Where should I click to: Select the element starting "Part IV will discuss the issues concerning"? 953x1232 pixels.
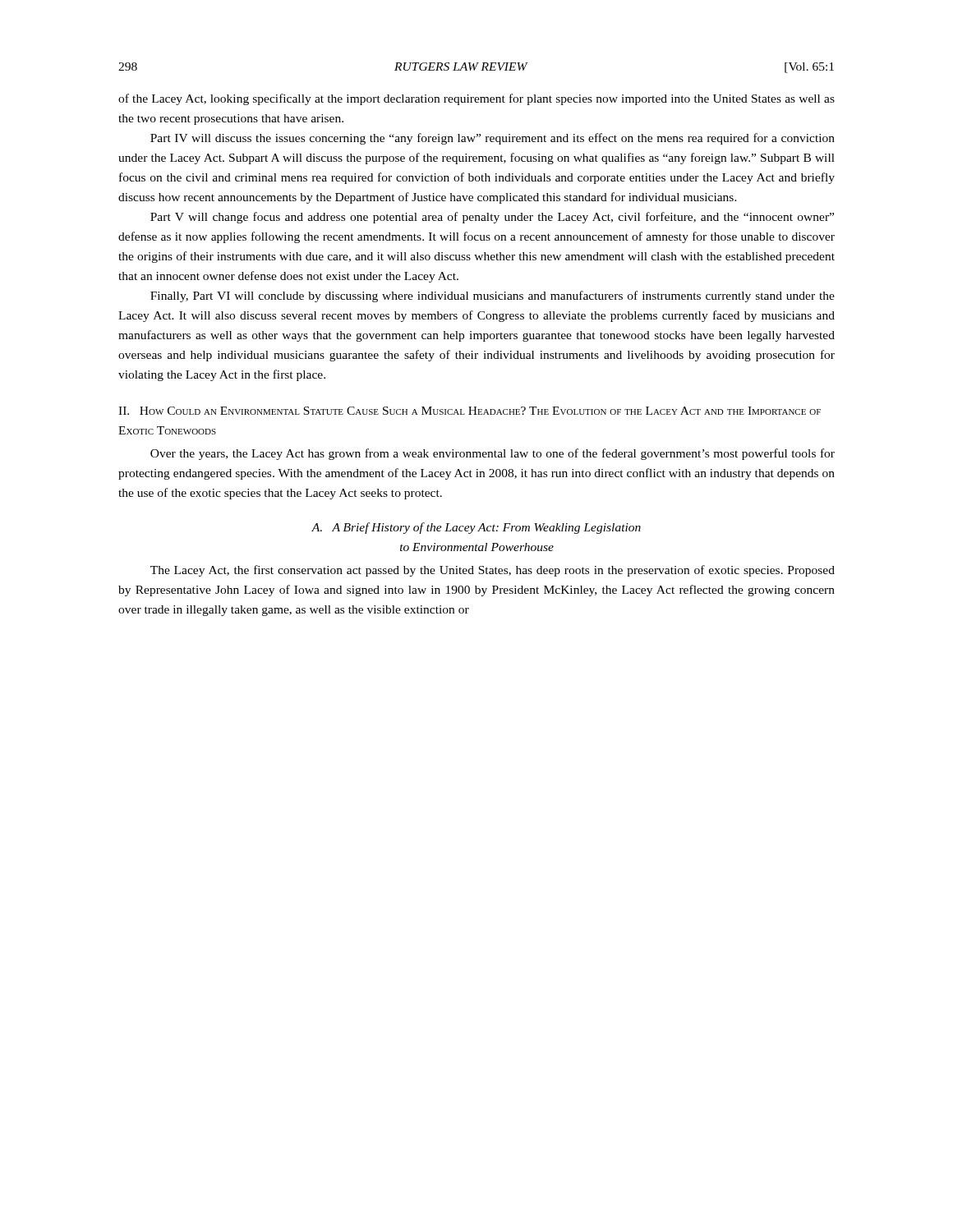[476, 168]
